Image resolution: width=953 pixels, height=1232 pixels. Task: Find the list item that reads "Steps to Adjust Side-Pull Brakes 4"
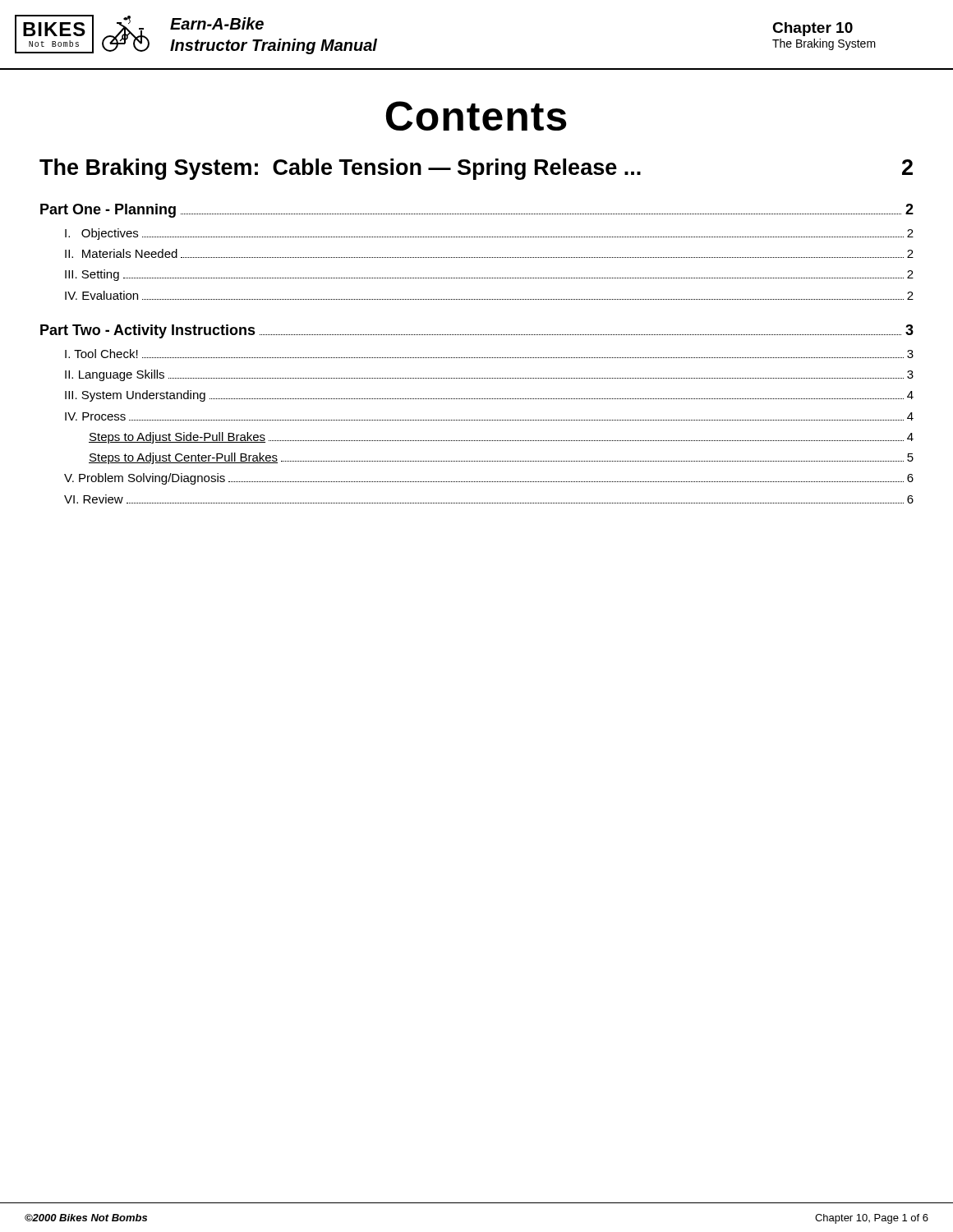501,436
